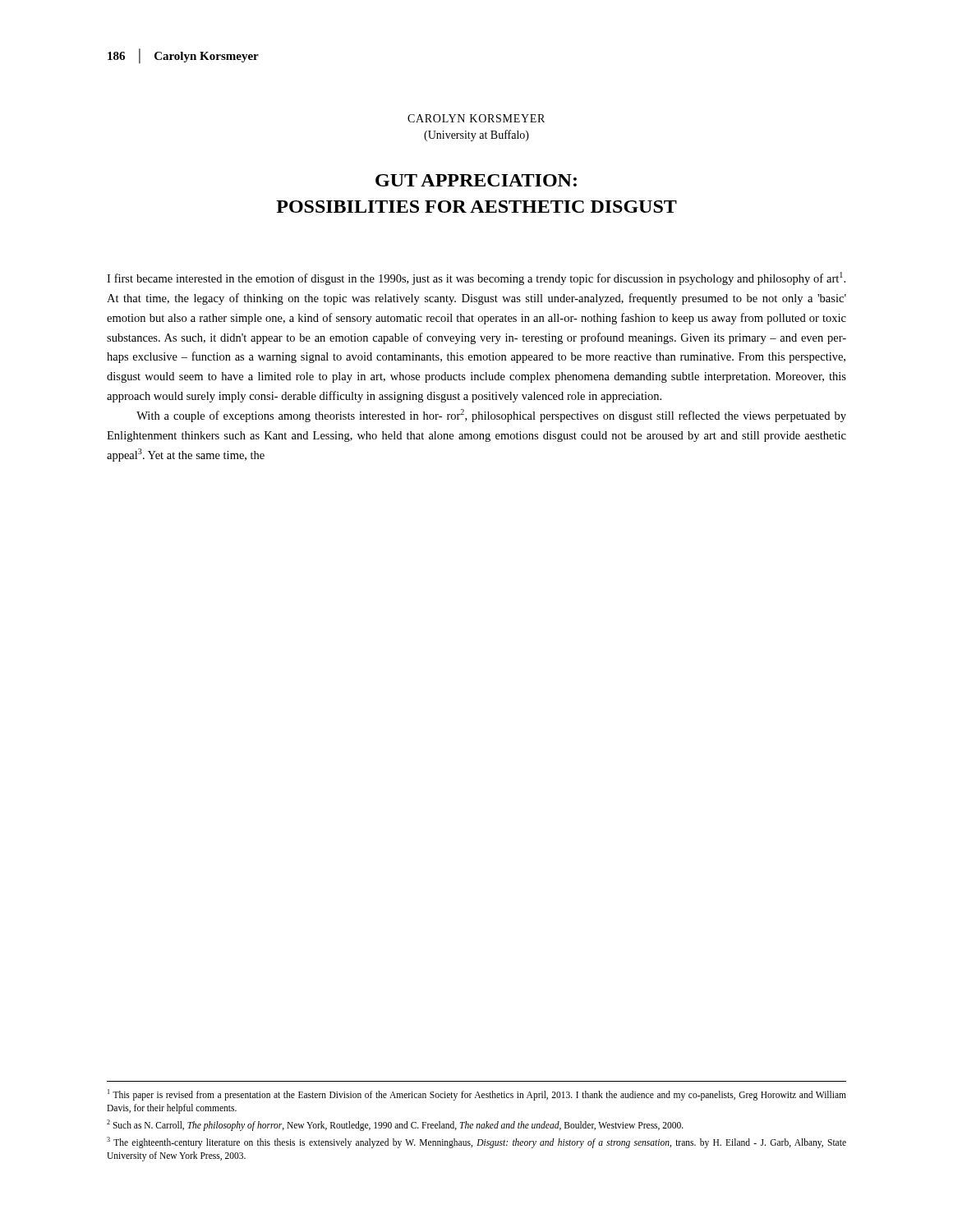Find the block starting "GUT APPRECIATION: POSSIBILITIES FOR AESTHETIC DISGUST"
The width and height of the screenshot is (953, 1232).
pyautogui.click(x=476, y=193)
